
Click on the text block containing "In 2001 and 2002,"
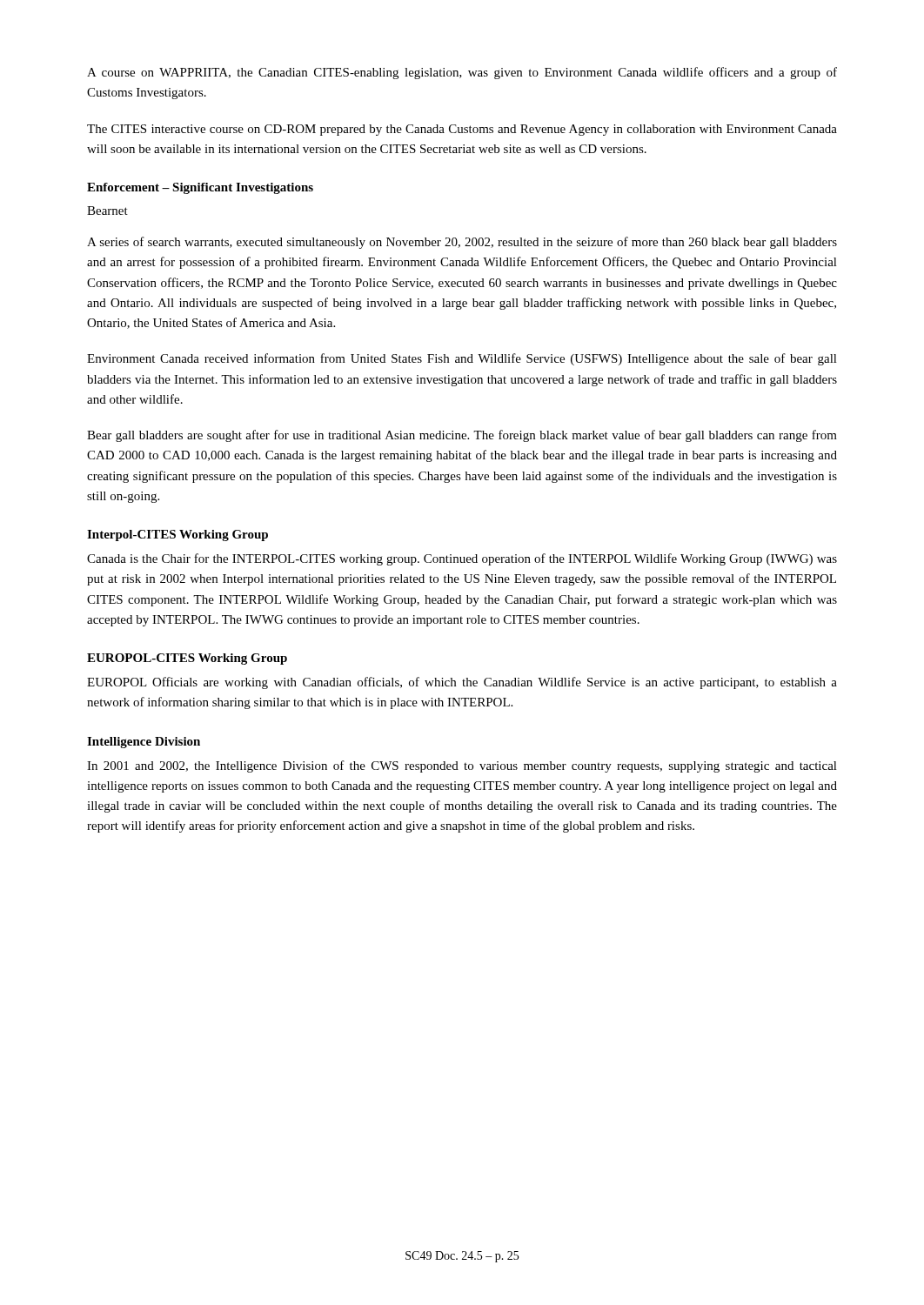pos(462,796)
